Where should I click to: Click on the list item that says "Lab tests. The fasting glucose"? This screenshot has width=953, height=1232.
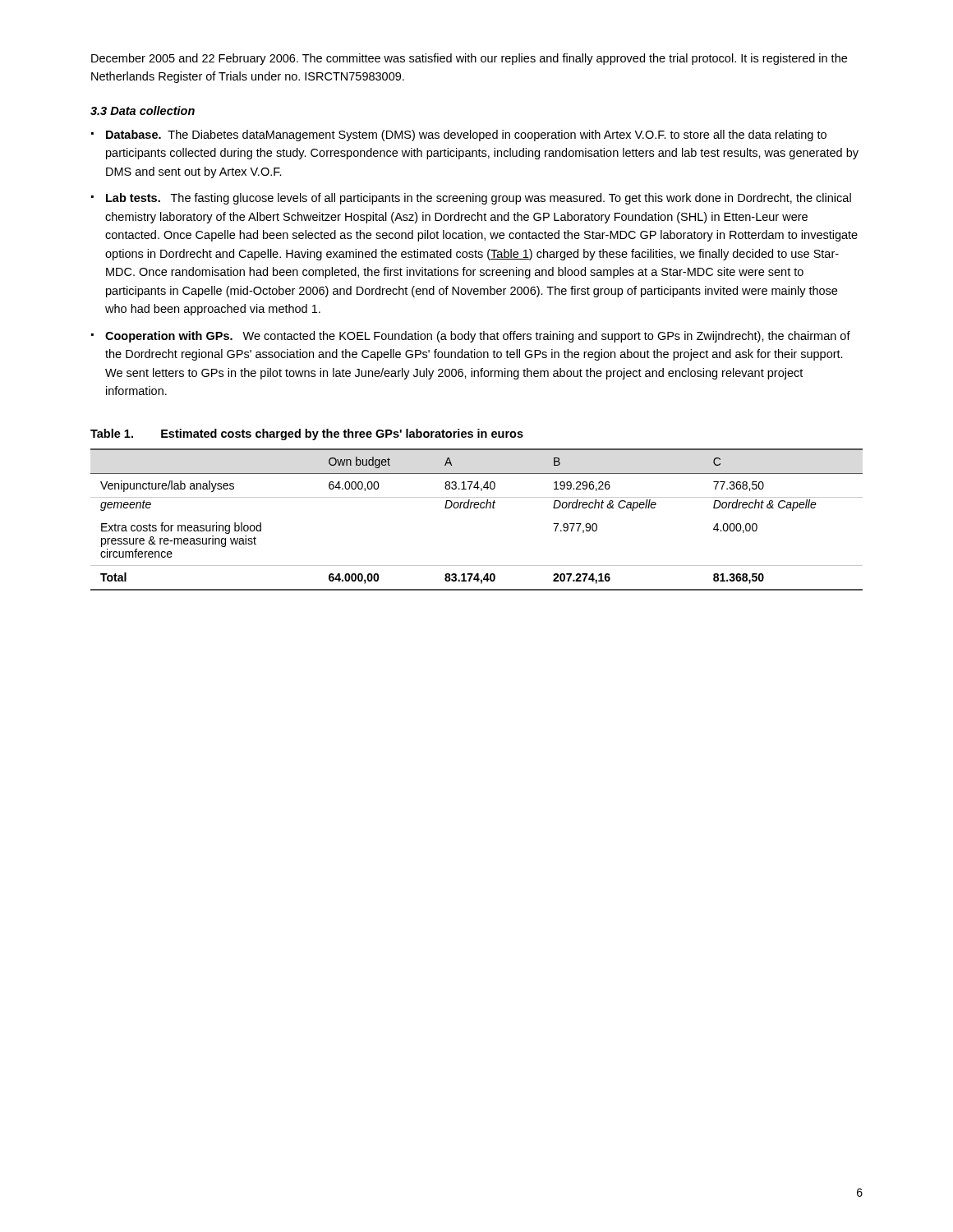(x=481, y=254)
